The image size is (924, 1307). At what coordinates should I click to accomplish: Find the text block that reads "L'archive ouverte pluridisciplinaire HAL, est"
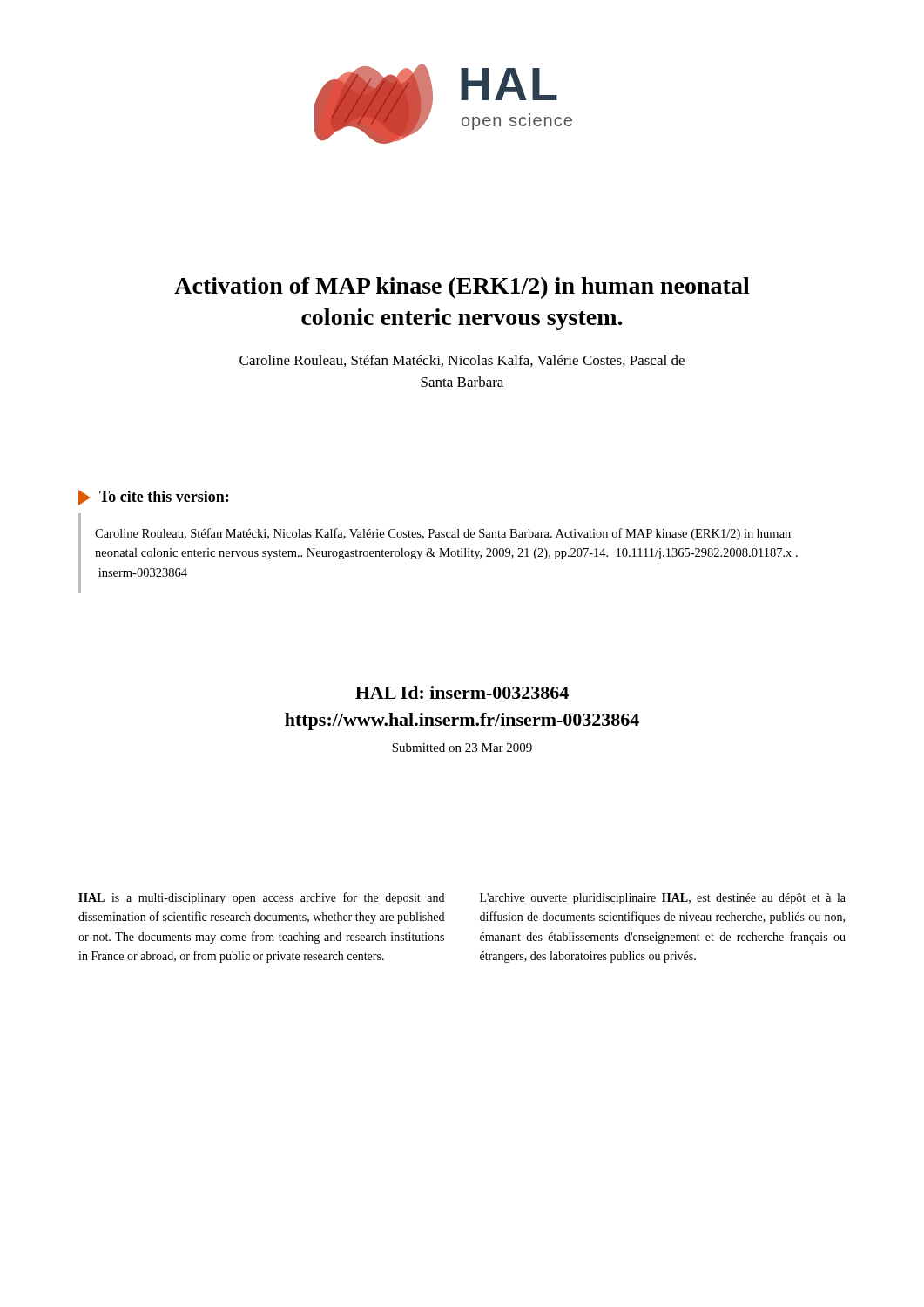point(663,927)
